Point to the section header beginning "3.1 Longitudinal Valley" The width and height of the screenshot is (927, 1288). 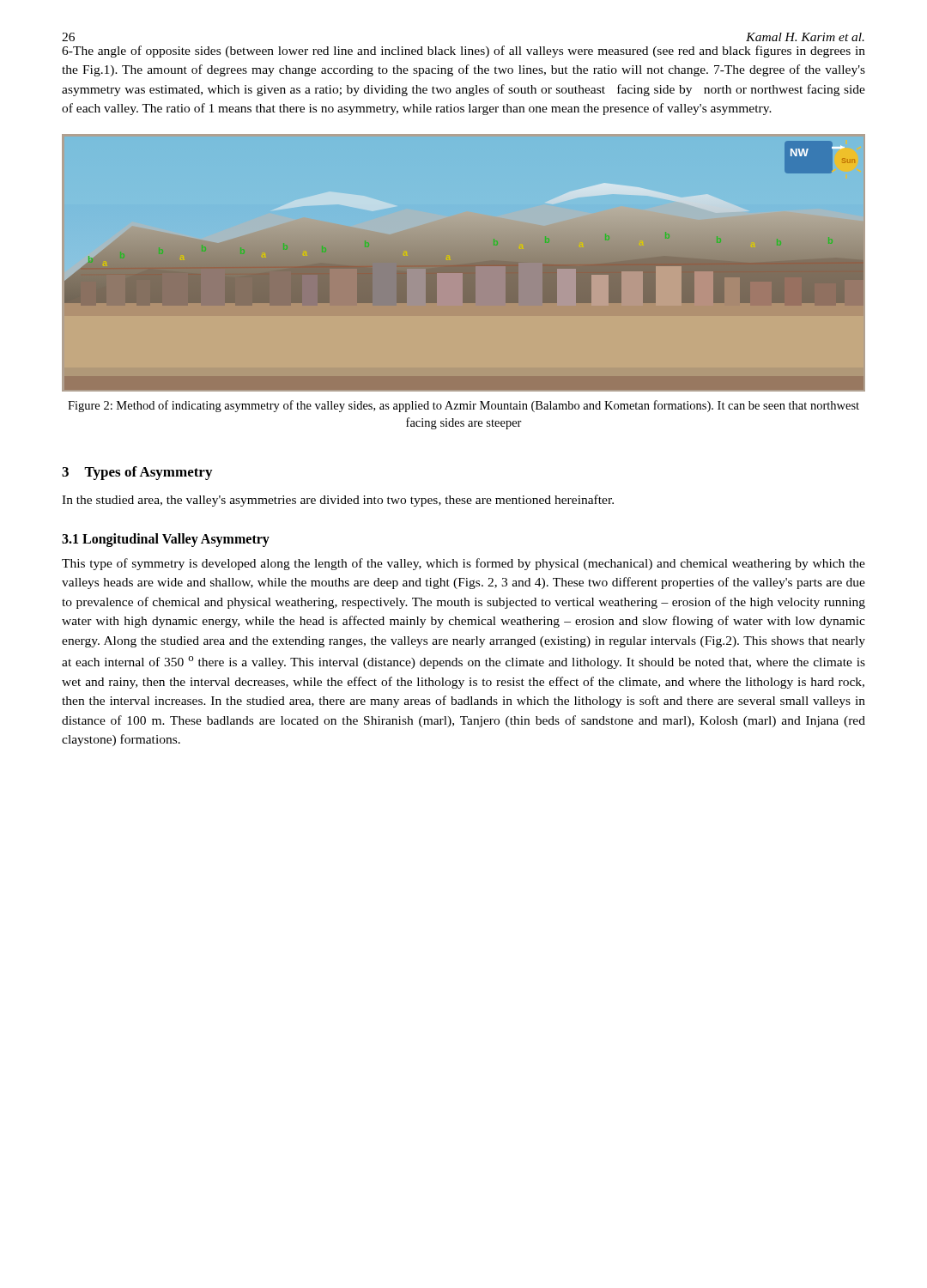pyautogui.click(x=166, y=538)
